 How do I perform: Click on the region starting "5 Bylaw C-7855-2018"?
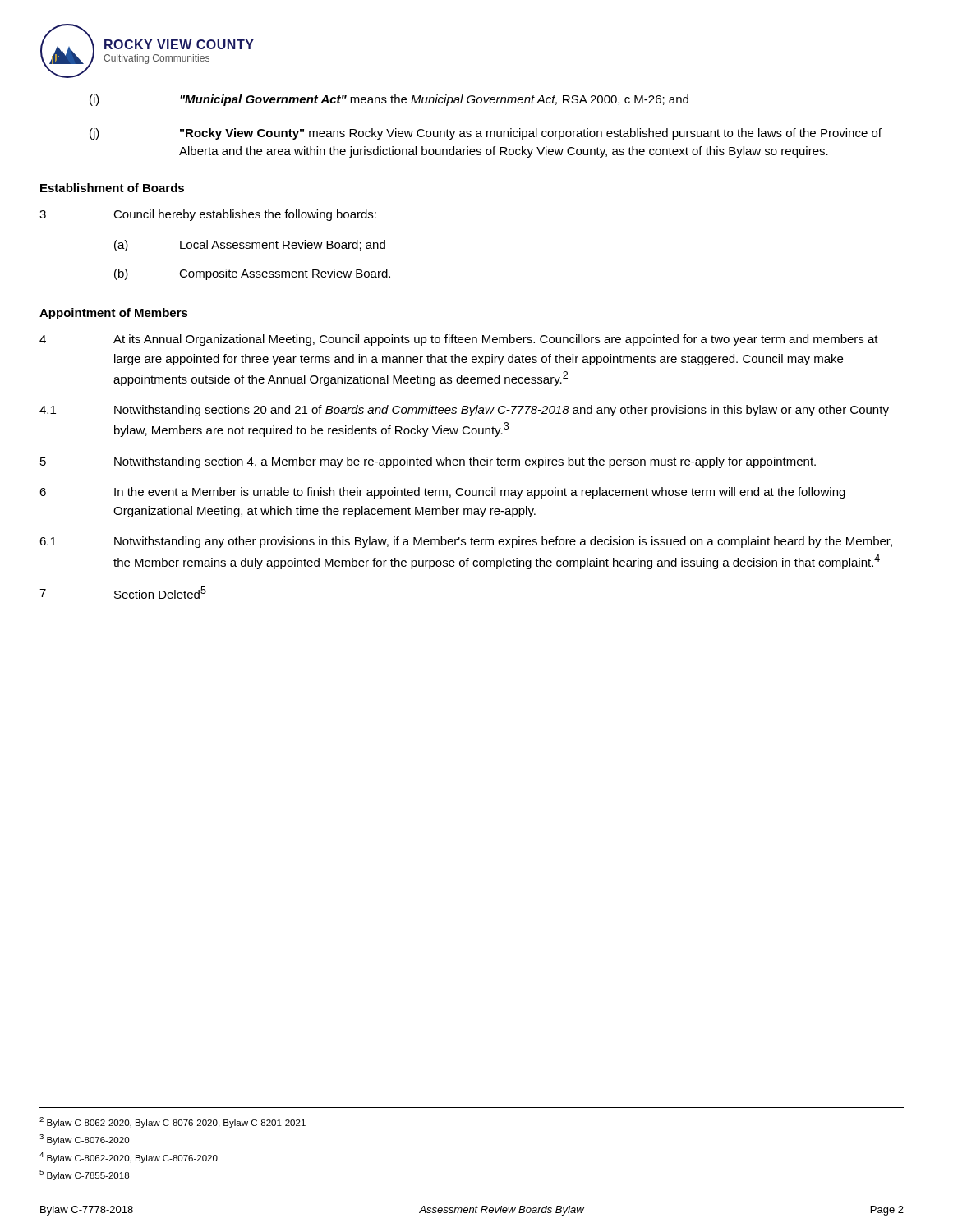click(84, 1173)
